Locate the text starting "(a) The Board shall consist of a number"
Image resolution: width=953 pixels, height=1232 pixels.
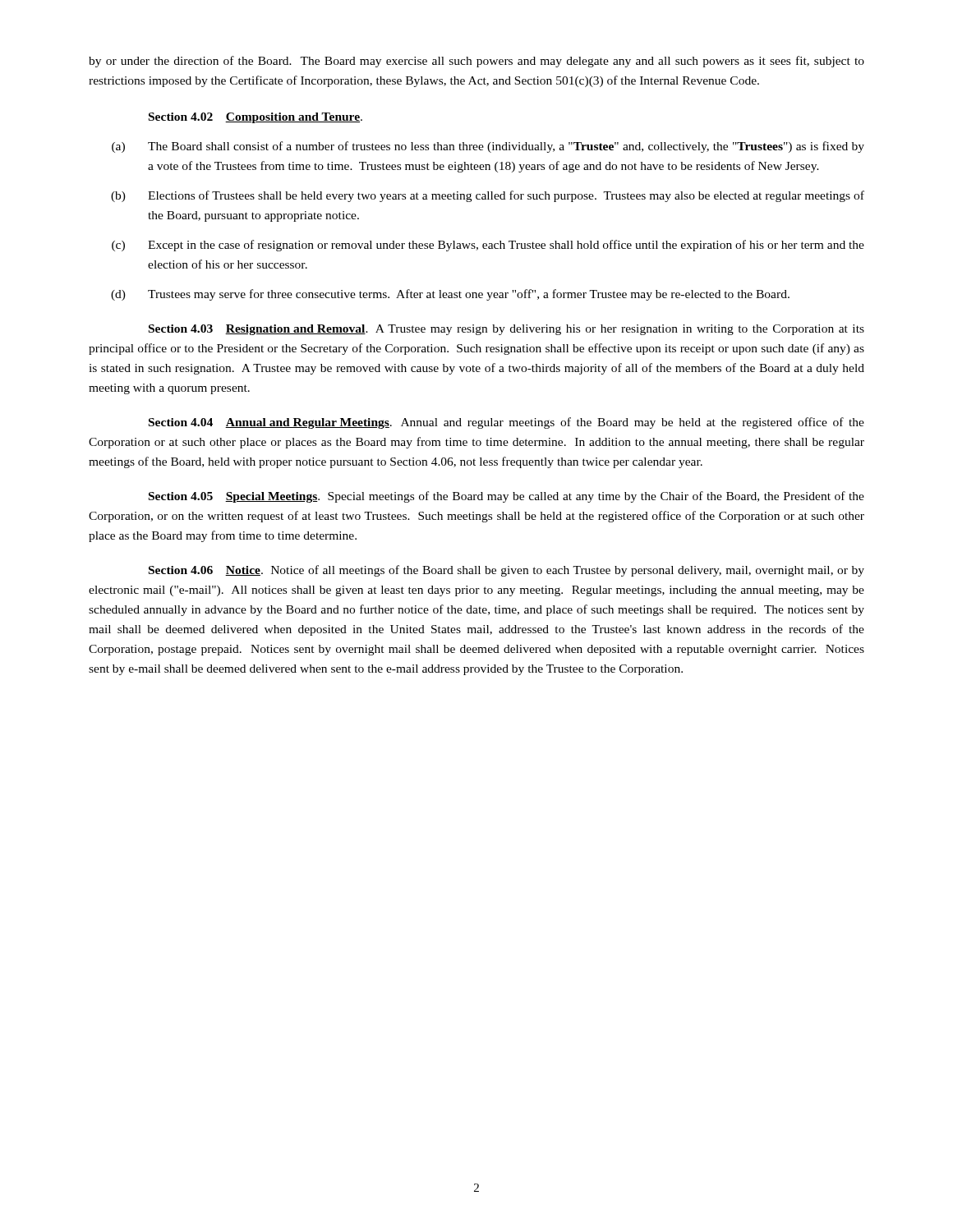pyautogui.click(x=476, y=156)
